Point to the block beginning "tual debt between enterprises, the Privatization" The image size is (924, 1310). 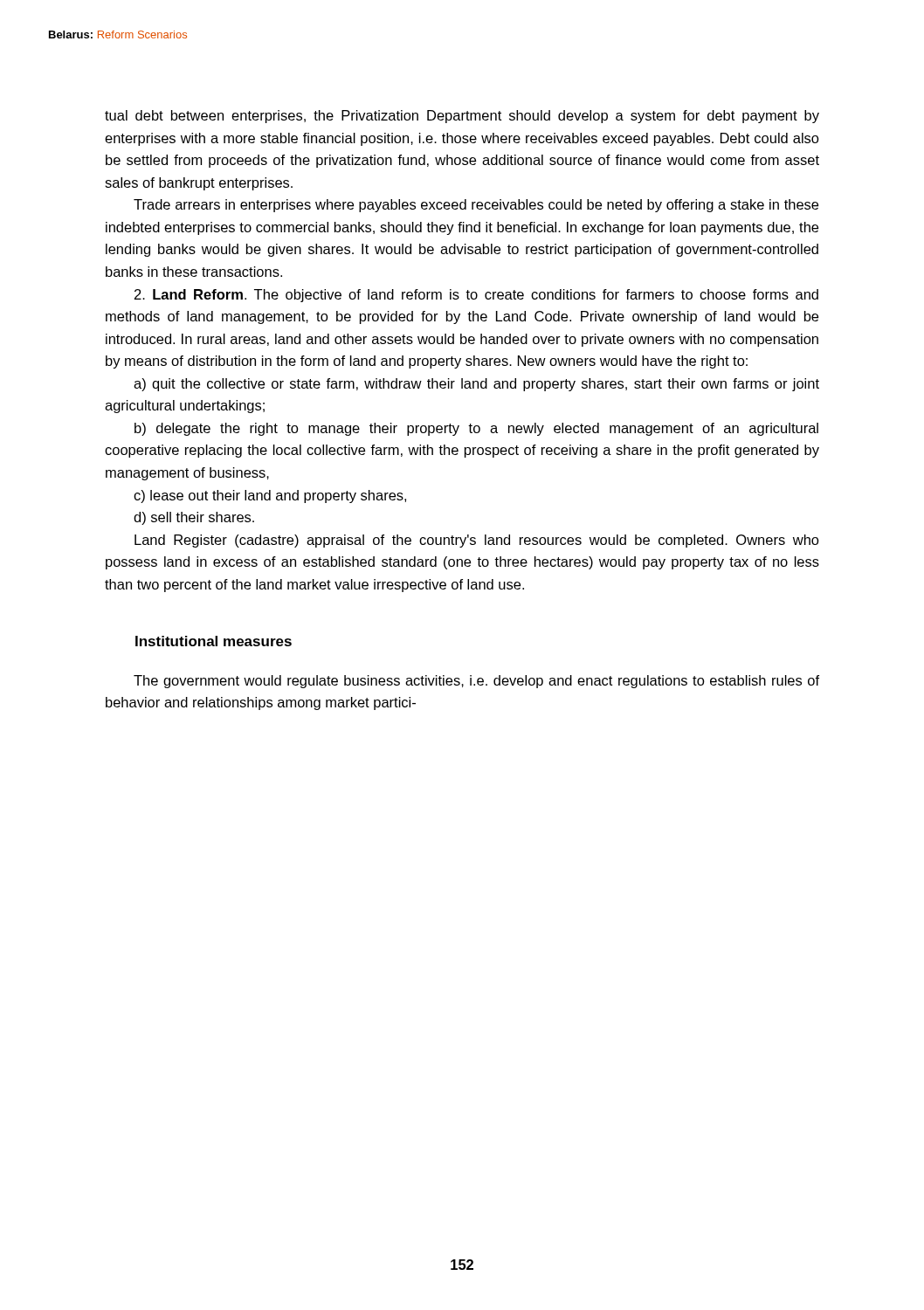462,149
